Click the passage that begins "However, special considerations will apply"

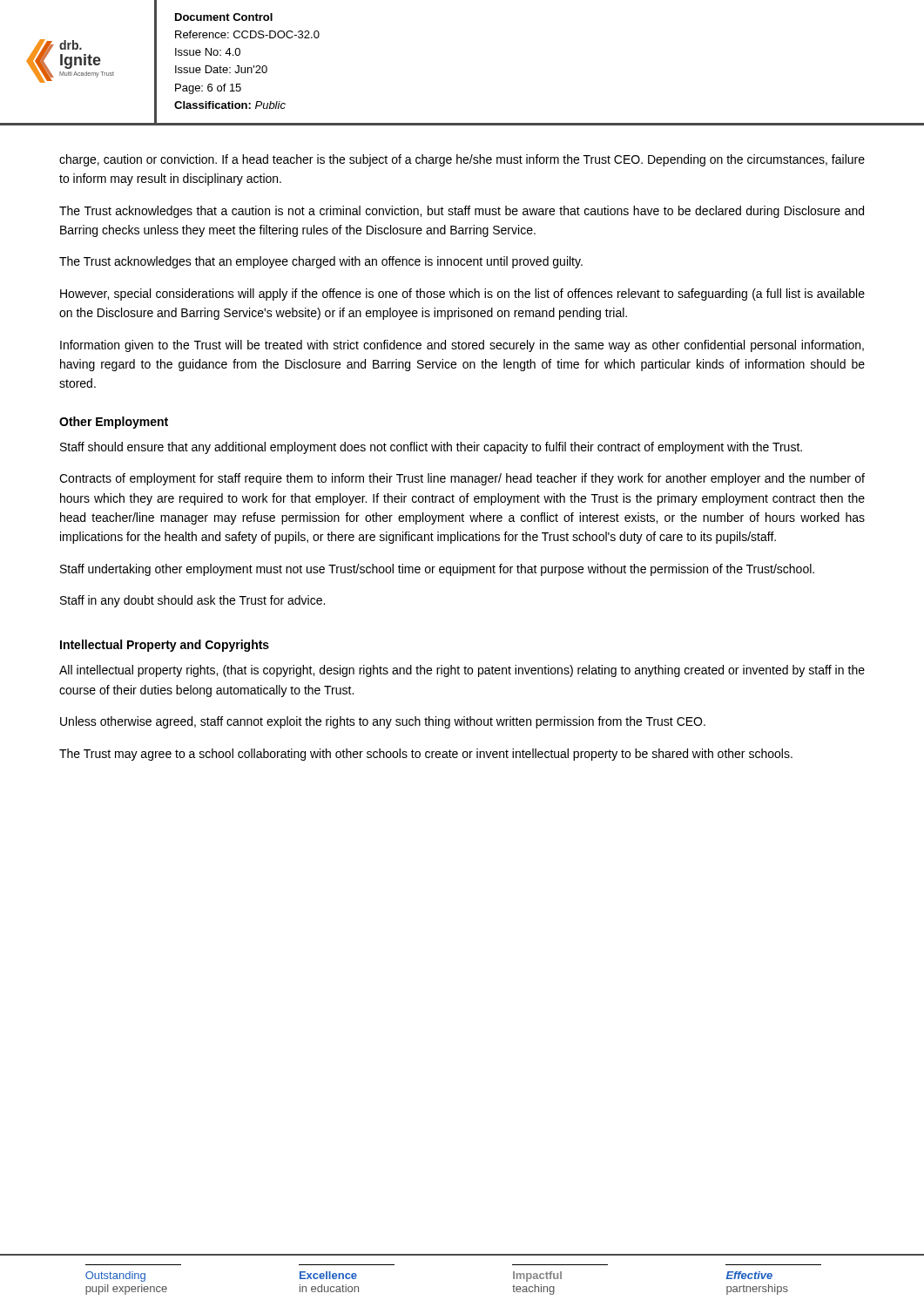coord(462,303)
